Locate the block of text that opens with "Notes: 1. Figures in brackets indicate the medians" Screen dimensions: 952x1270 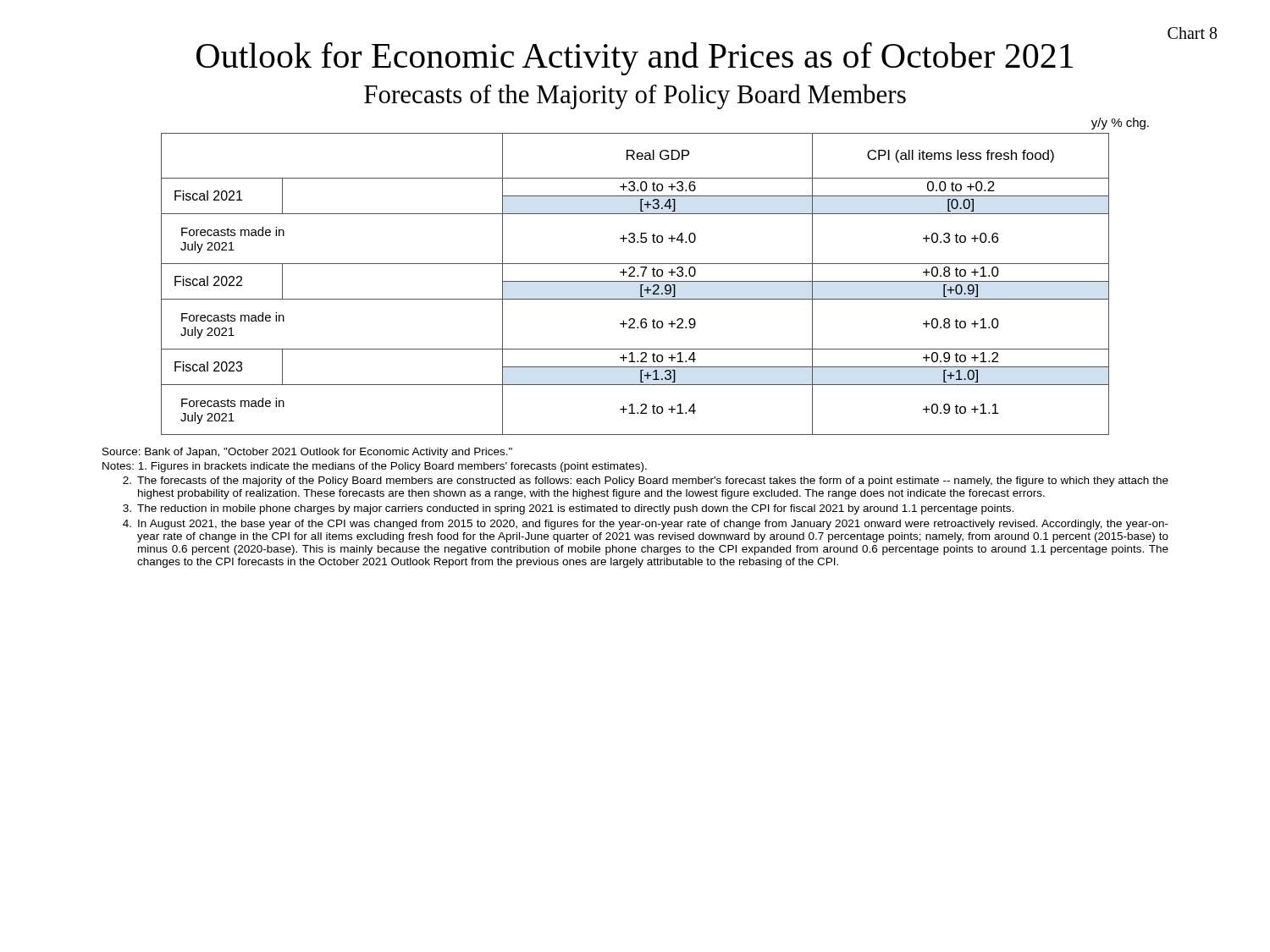[375, 466]
